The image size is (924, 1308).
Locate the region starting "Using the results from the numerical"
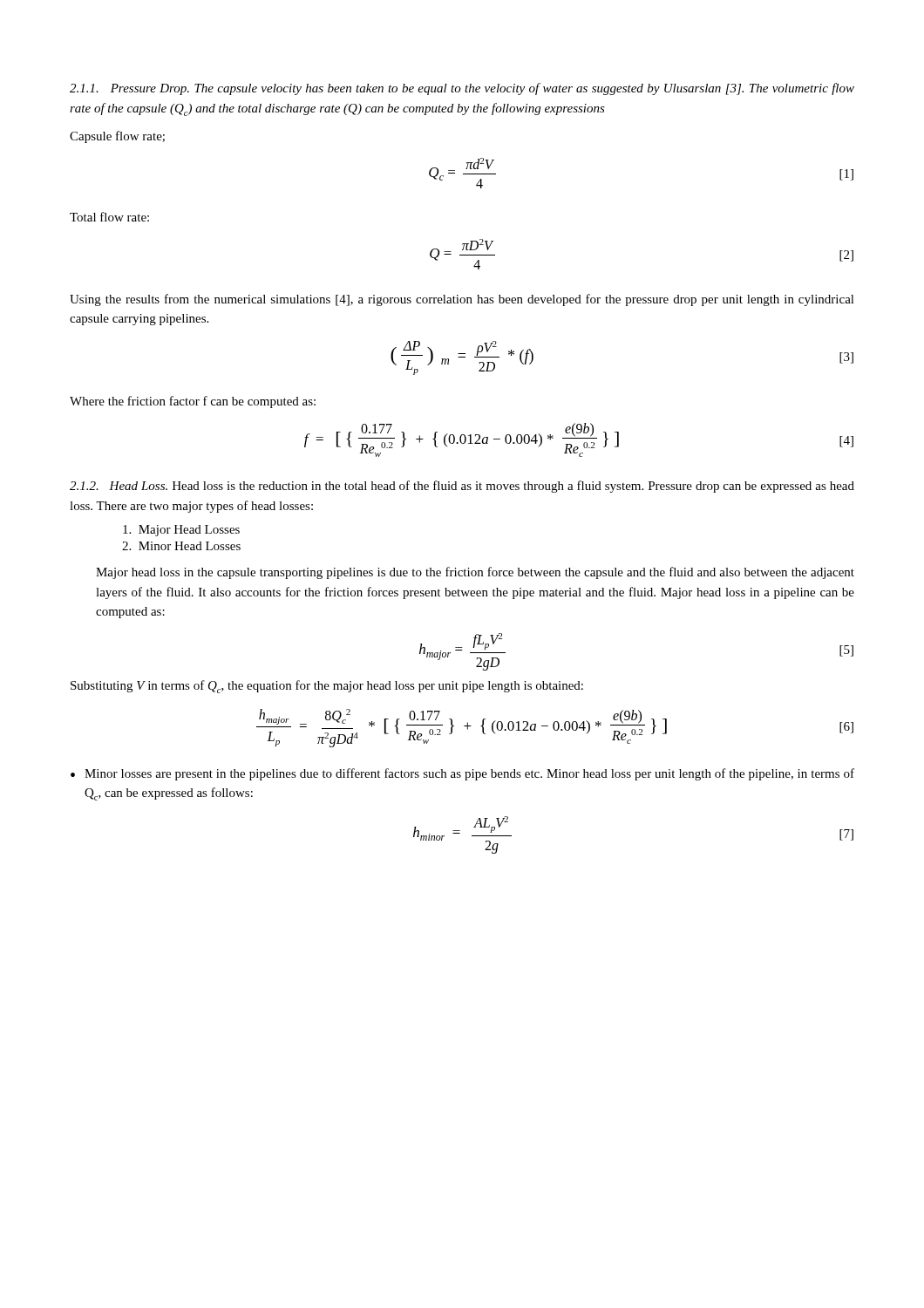tap(462, 309)
